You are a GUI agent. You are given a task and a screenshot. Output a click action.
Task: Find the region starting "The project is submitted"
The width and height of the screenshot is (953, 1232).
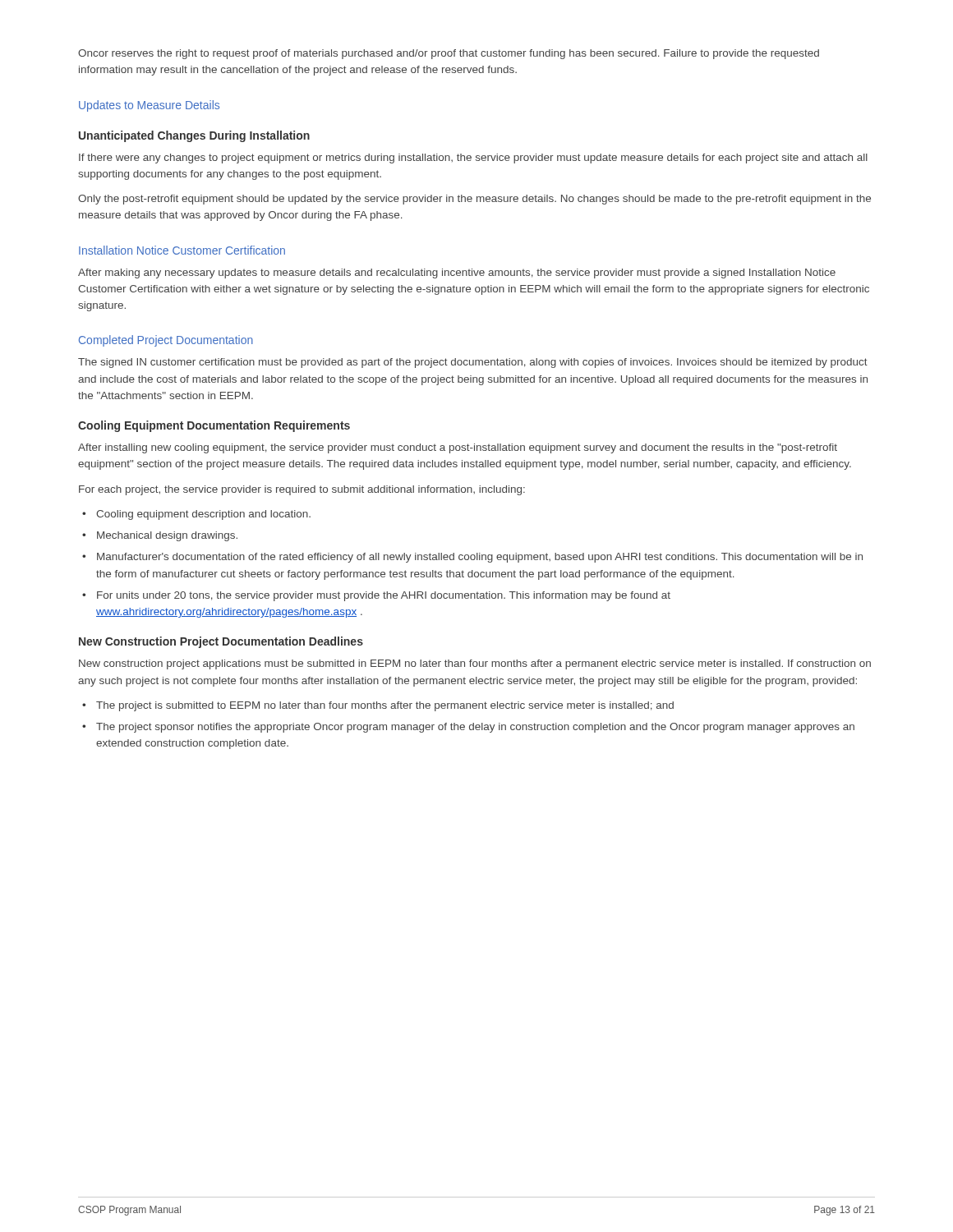point(476,705)
